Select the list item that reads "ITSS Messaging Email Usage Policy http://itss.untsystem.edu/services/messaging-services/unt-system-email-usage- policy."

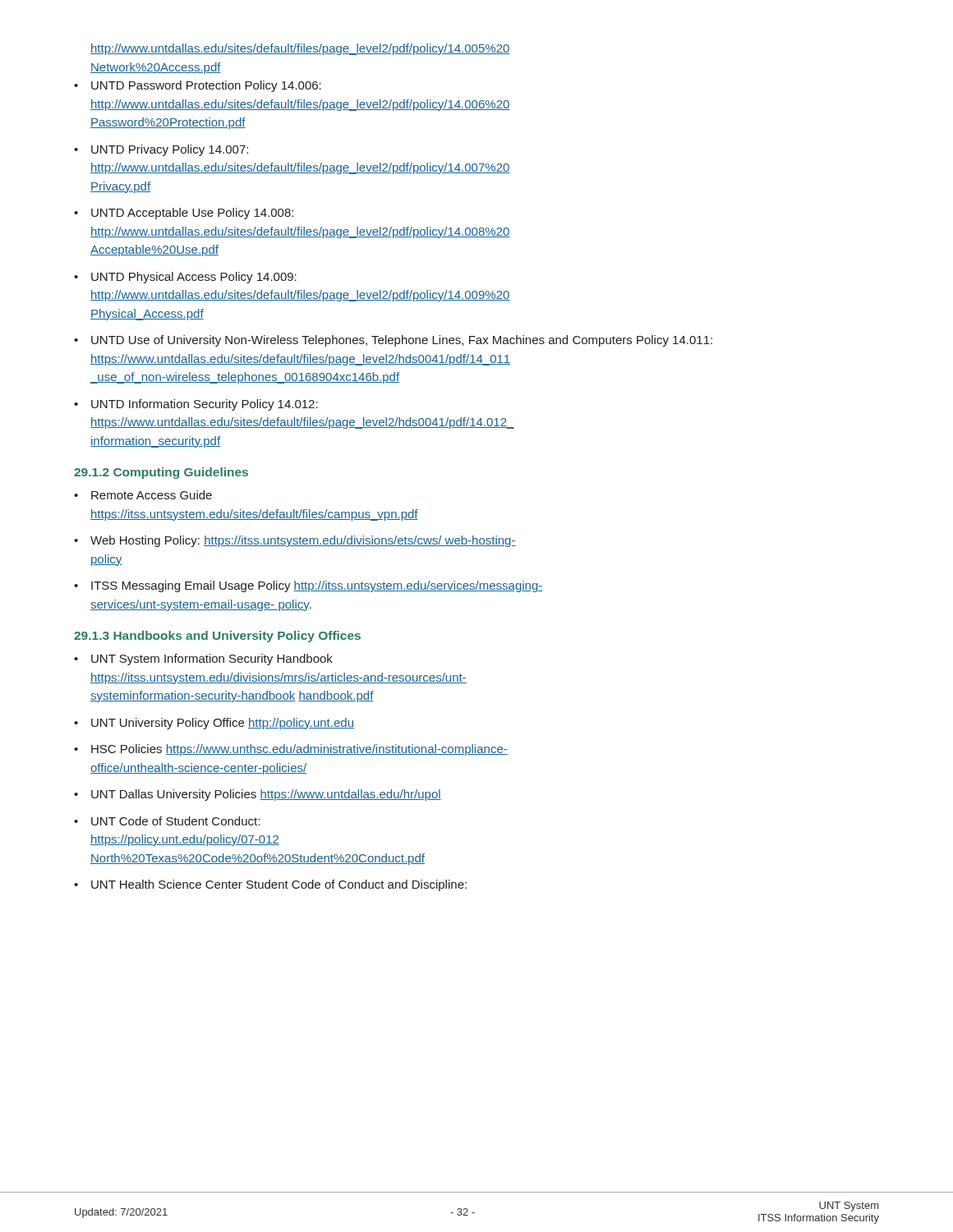316,594
